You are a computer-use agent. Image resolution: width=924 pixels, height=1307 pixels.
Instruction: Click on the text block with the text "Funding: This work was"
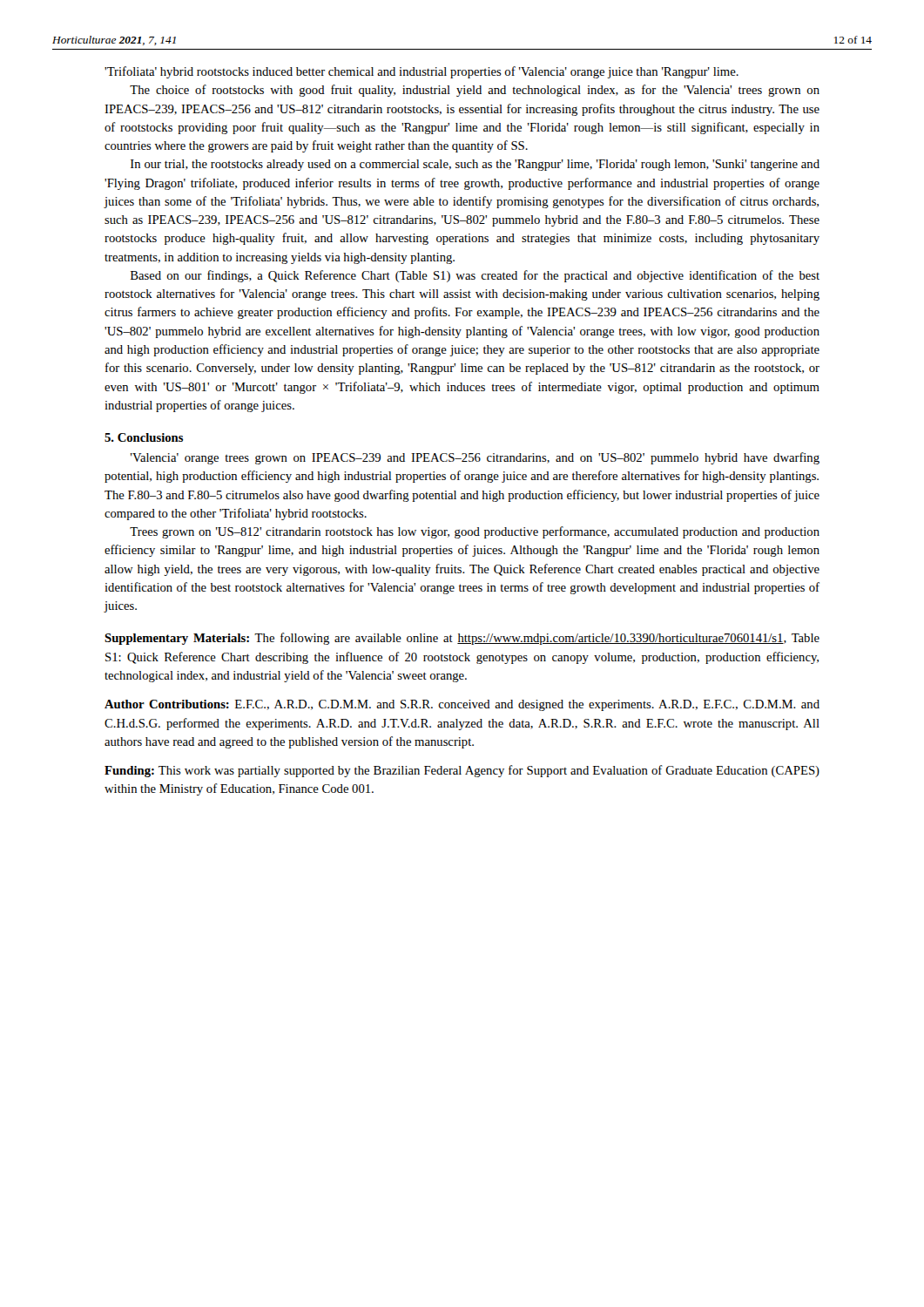[462, 780]
